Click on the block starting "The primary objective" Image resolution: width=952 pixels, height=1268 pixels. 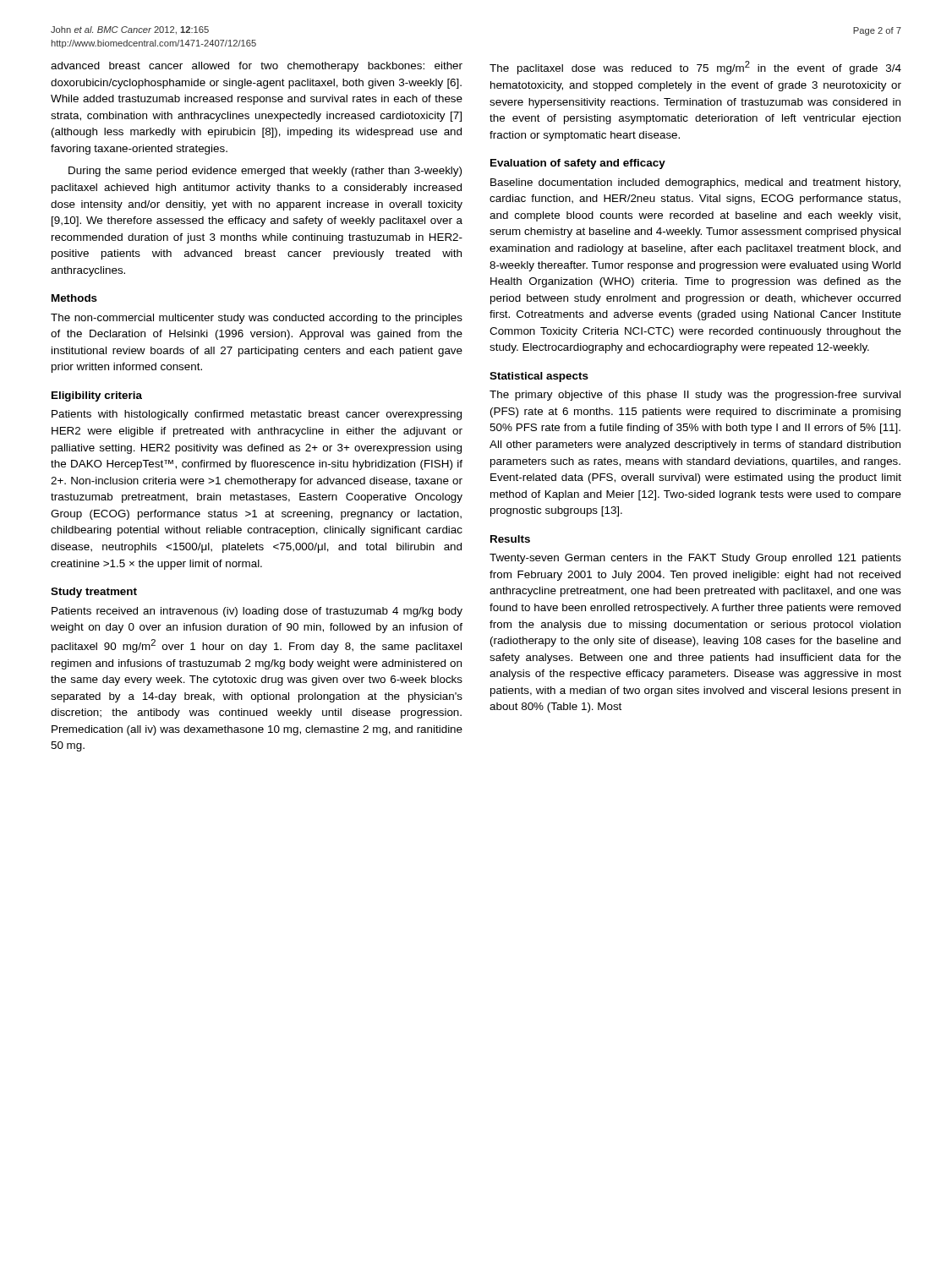pos(695,452)
